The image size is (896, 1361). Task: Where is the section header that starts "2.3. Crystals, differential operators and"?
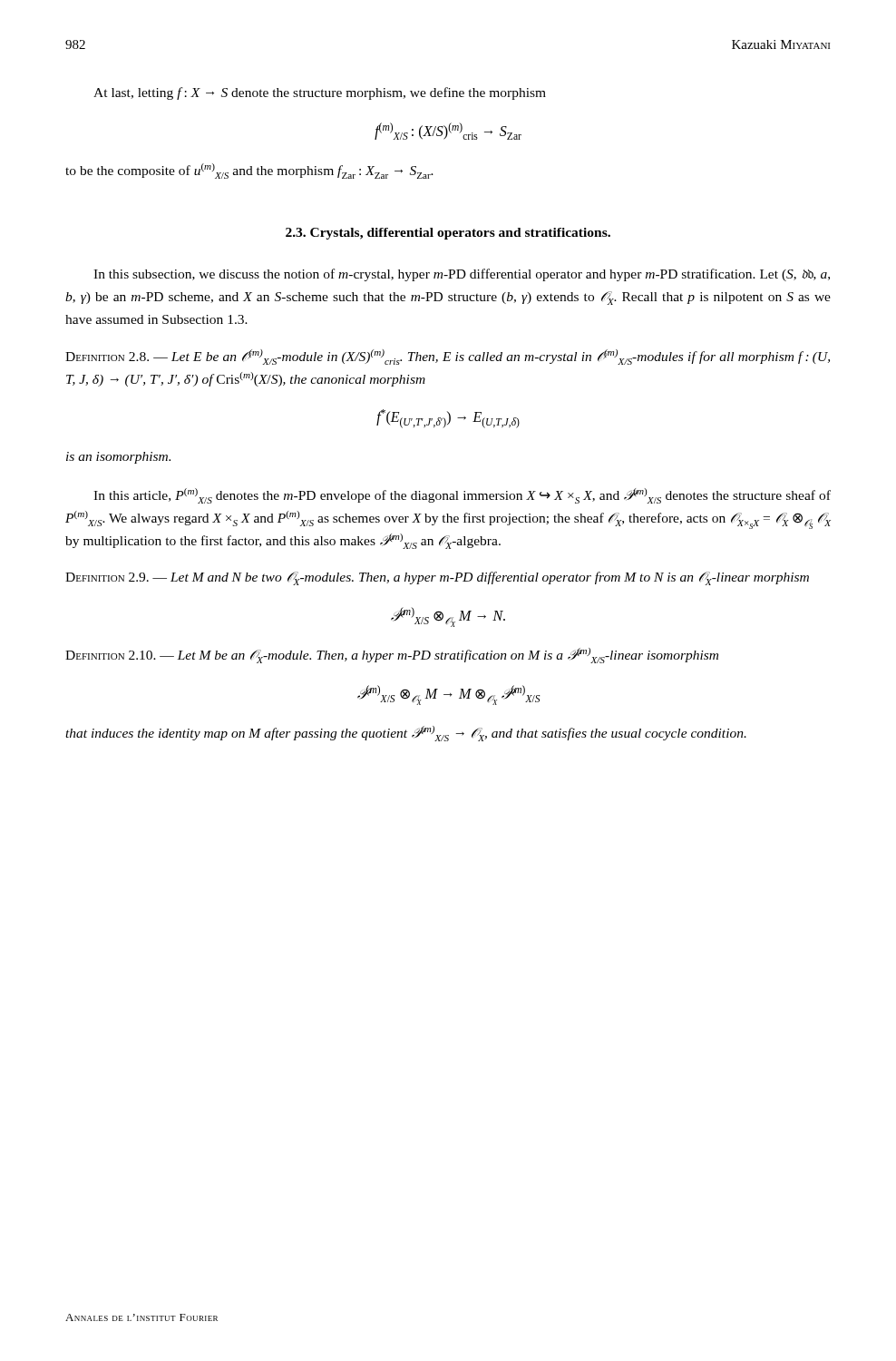tap(448, 232)
